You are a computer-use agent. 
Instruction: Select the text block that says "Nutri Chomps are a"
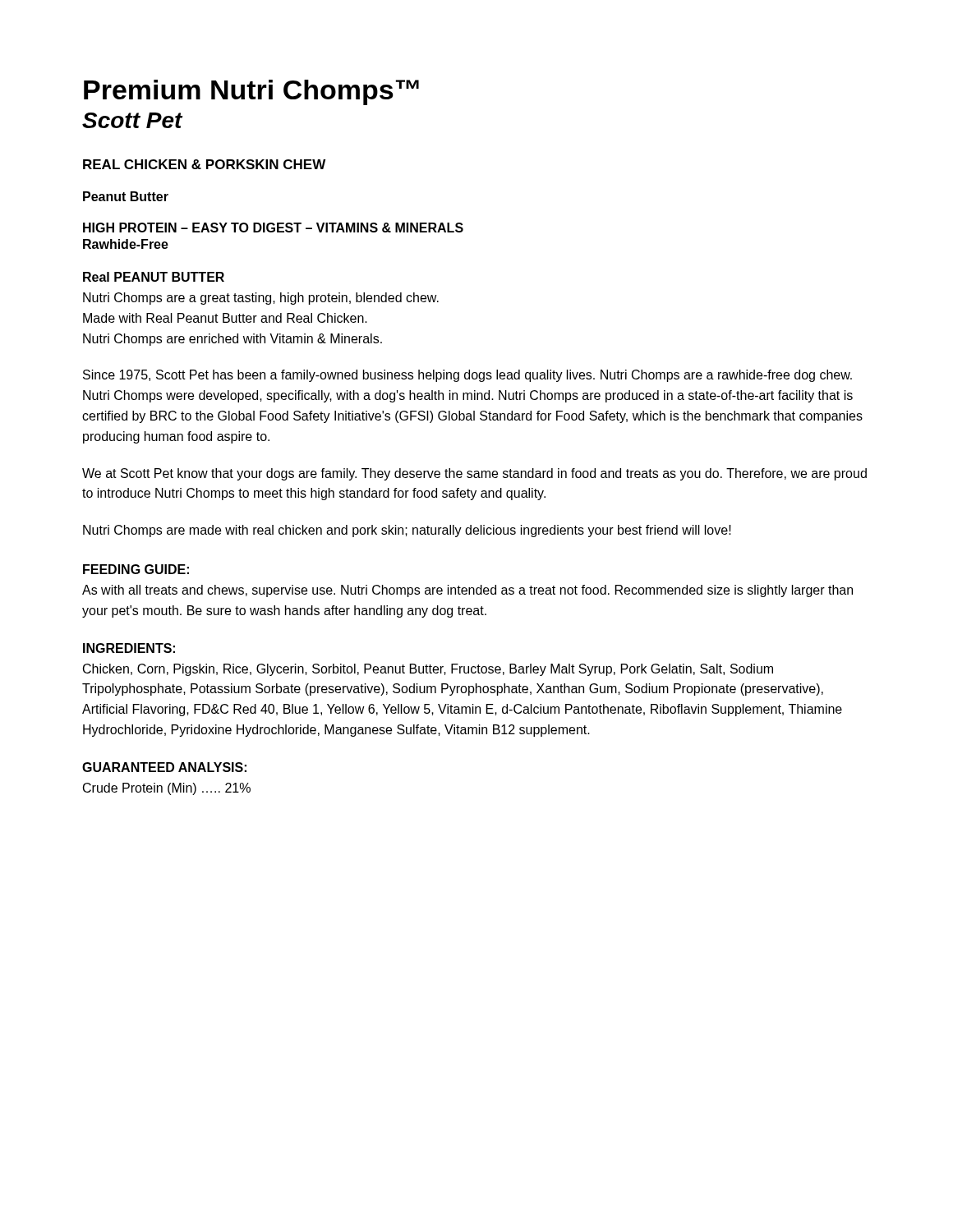261,299
